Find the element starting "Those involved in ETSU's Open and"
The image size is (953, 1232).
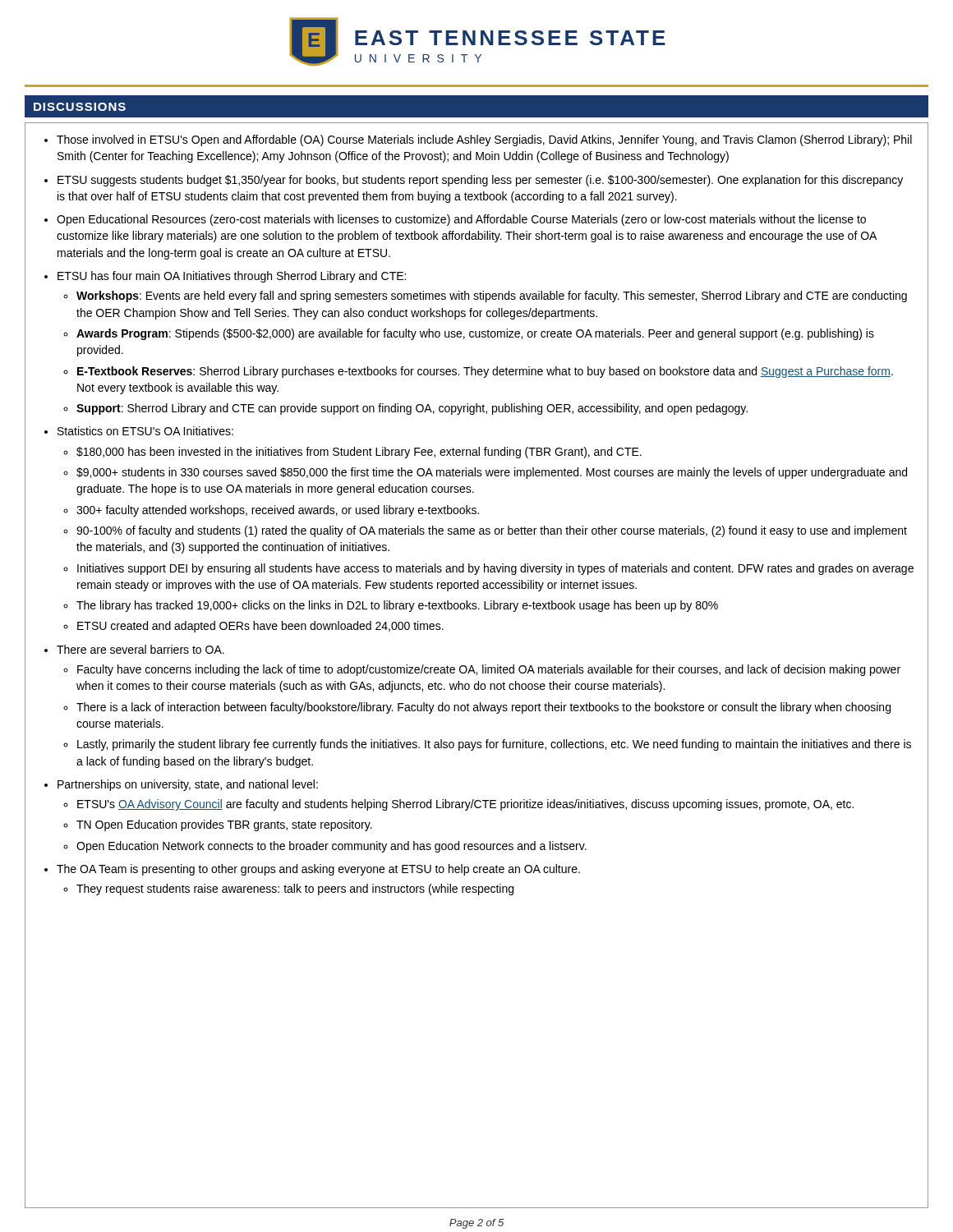(x=484, y=148)
